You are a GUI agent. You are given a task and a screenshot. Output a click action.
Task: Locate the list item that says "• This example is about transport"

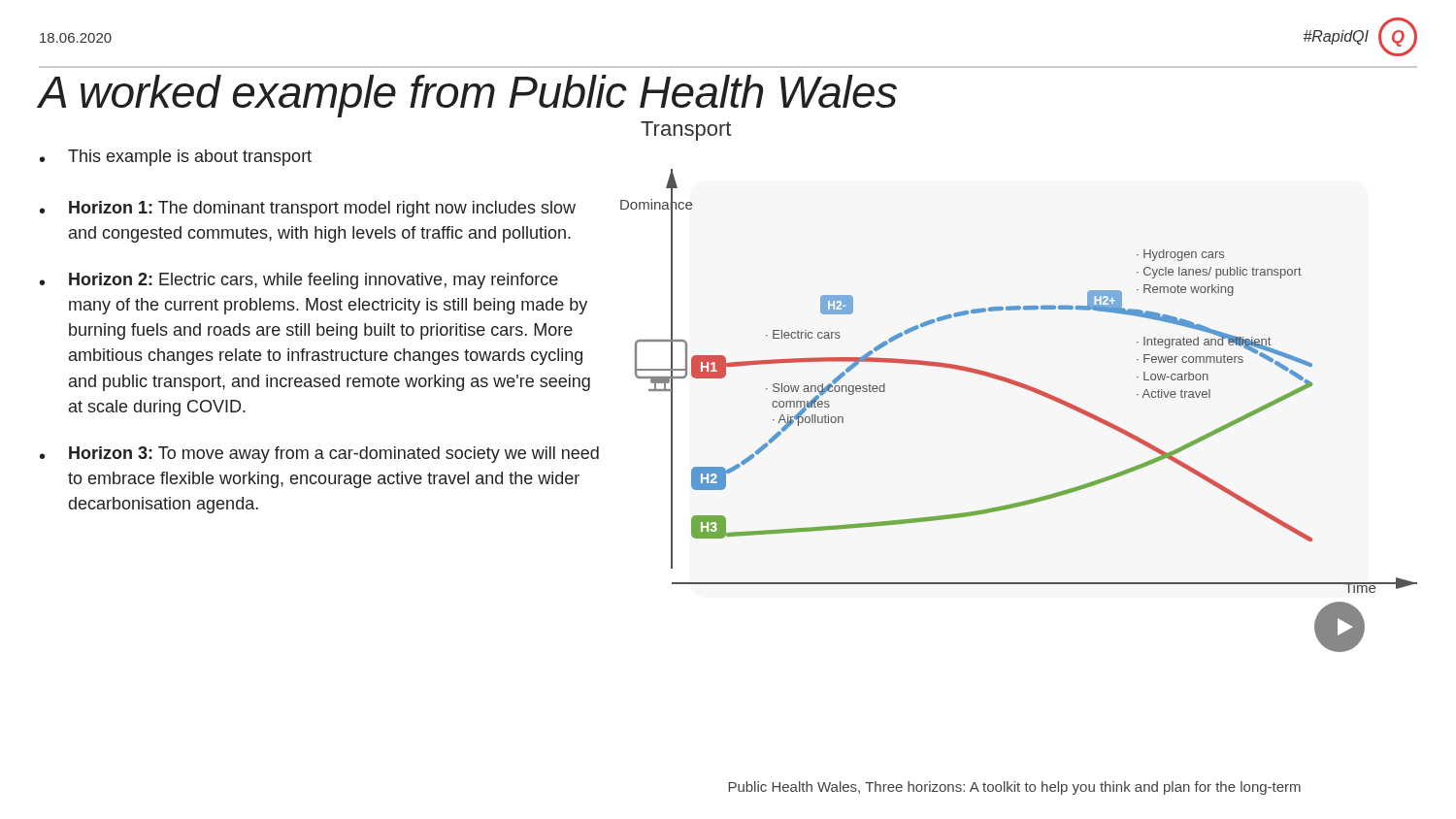[175, 159]
